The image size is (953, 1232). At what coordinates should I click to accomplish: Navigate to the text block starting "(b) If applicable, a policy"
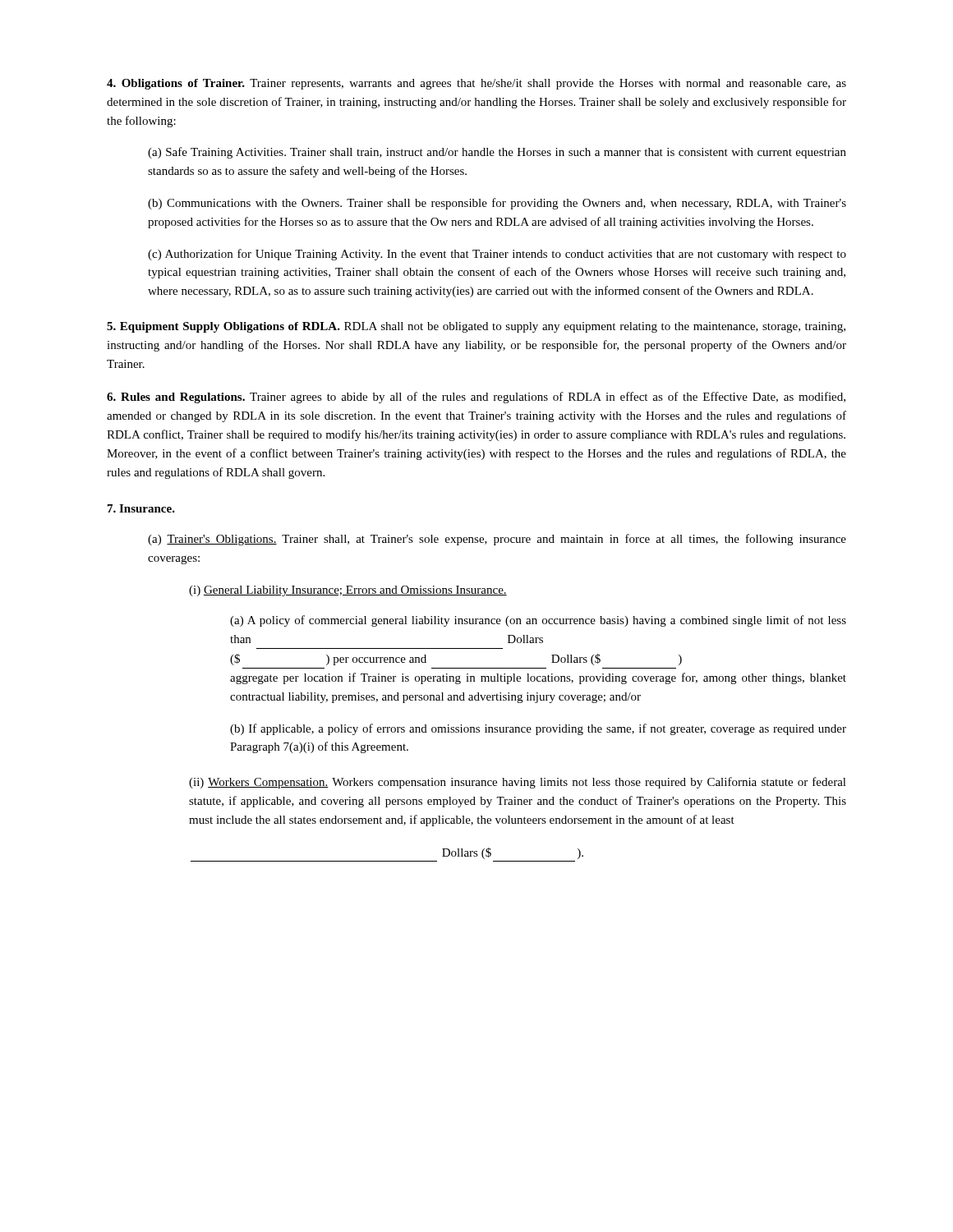(538, 737)
